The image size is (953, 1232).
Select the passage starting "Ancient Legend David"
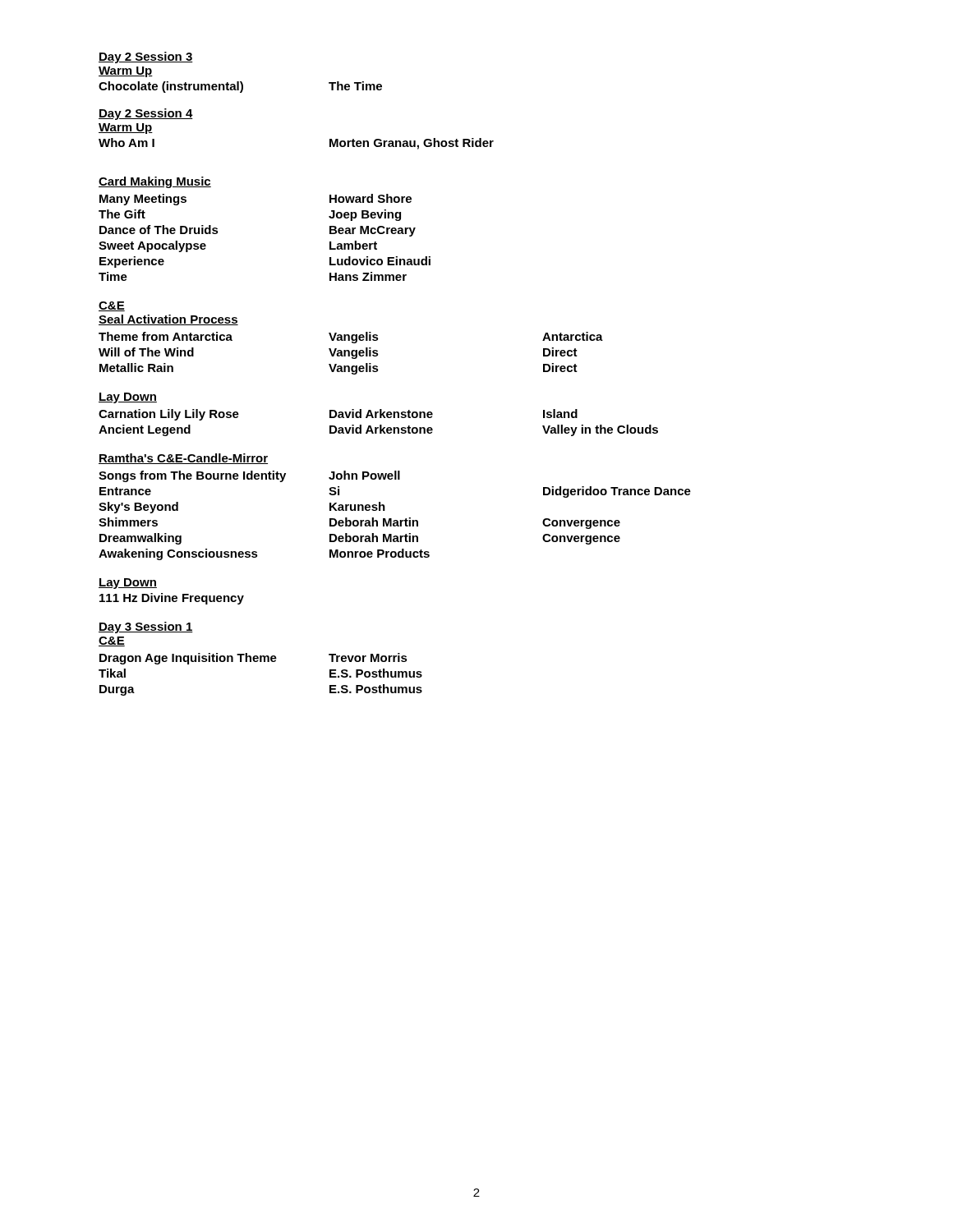[x=427, y=429]
